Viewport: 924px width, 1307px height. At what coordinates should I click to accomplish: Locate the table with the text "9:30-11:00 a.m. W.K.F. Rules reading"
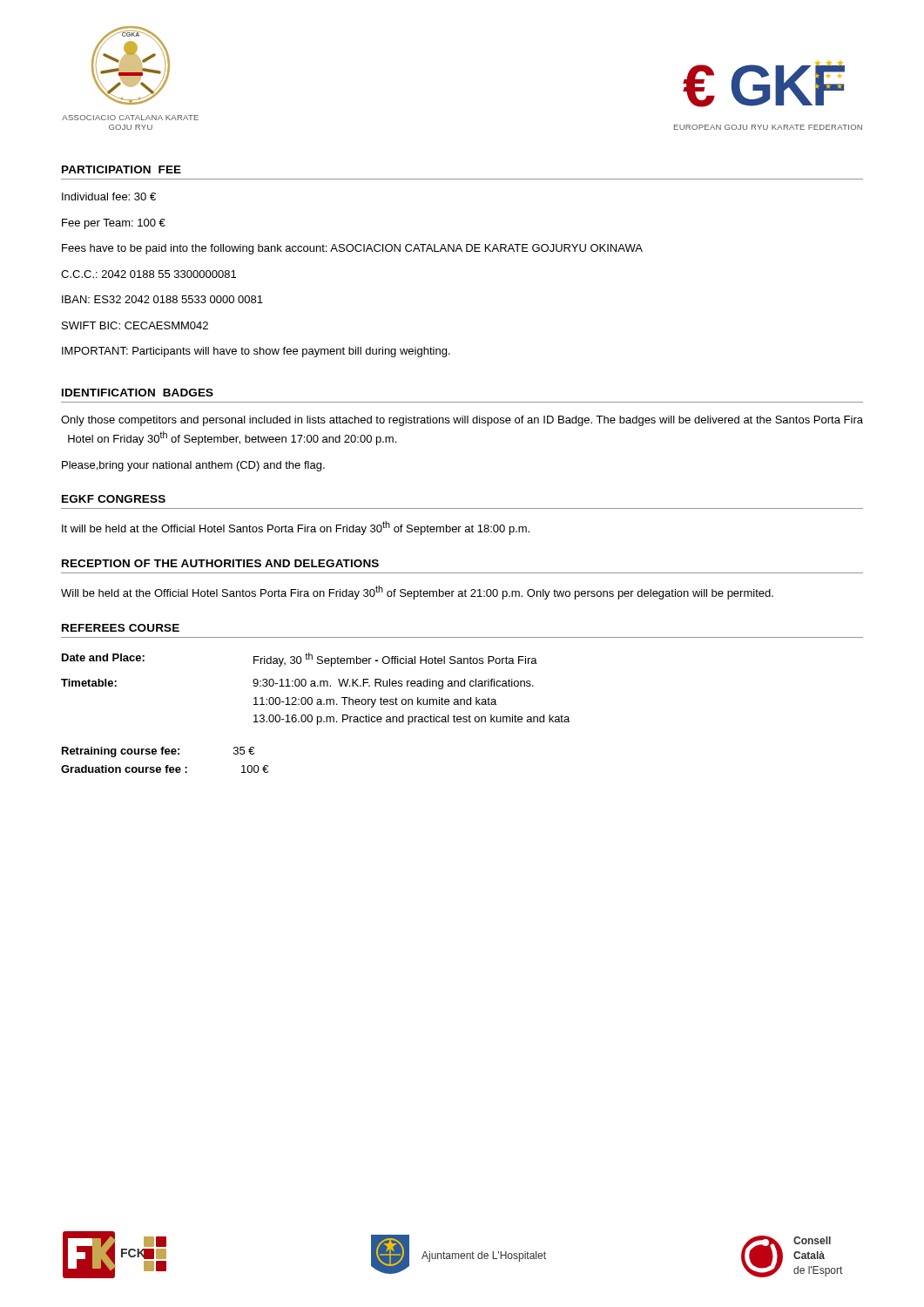(x=462, y=688)
